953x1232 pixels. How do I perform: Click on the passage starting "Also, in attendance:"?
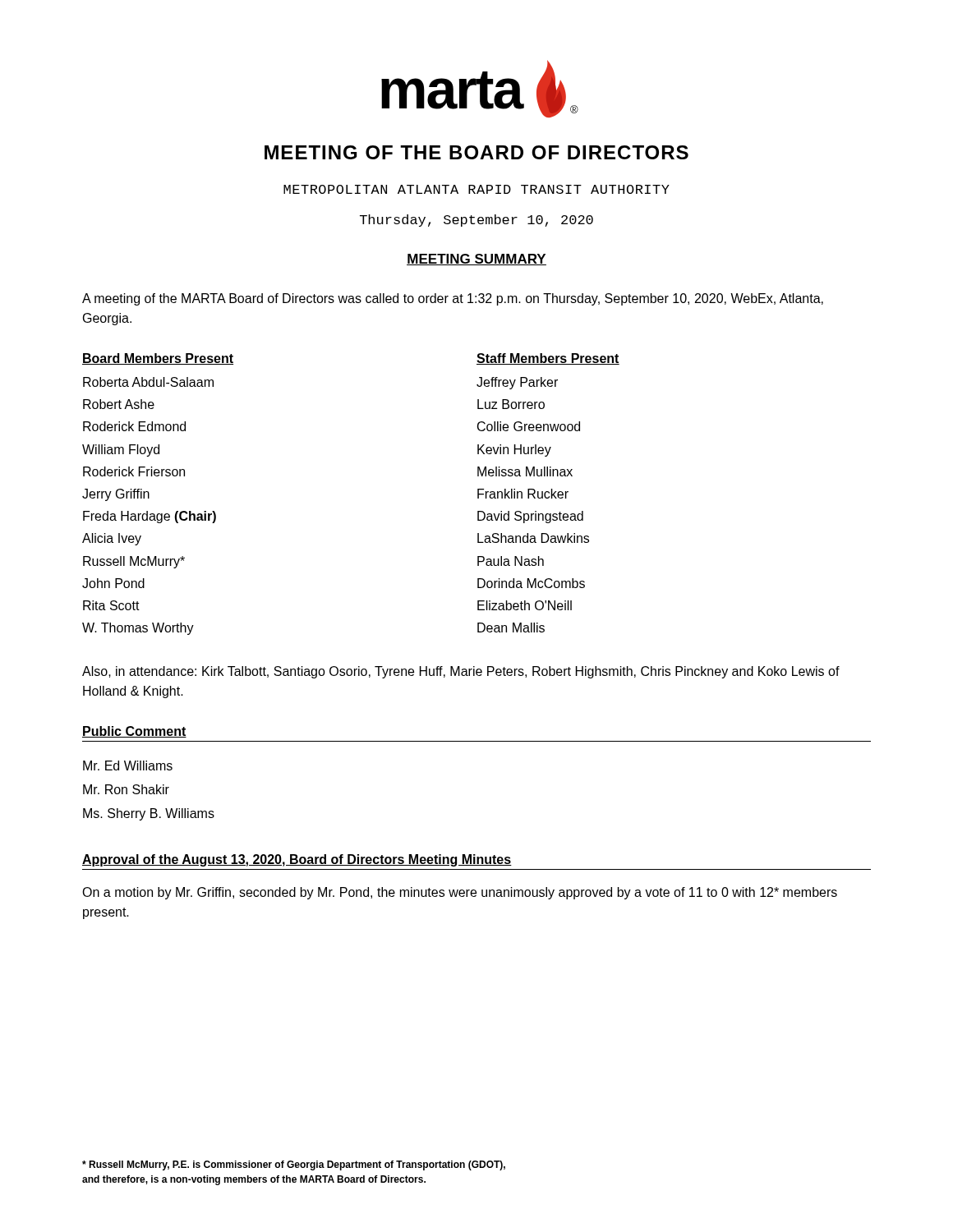click(x=461, y=681)
